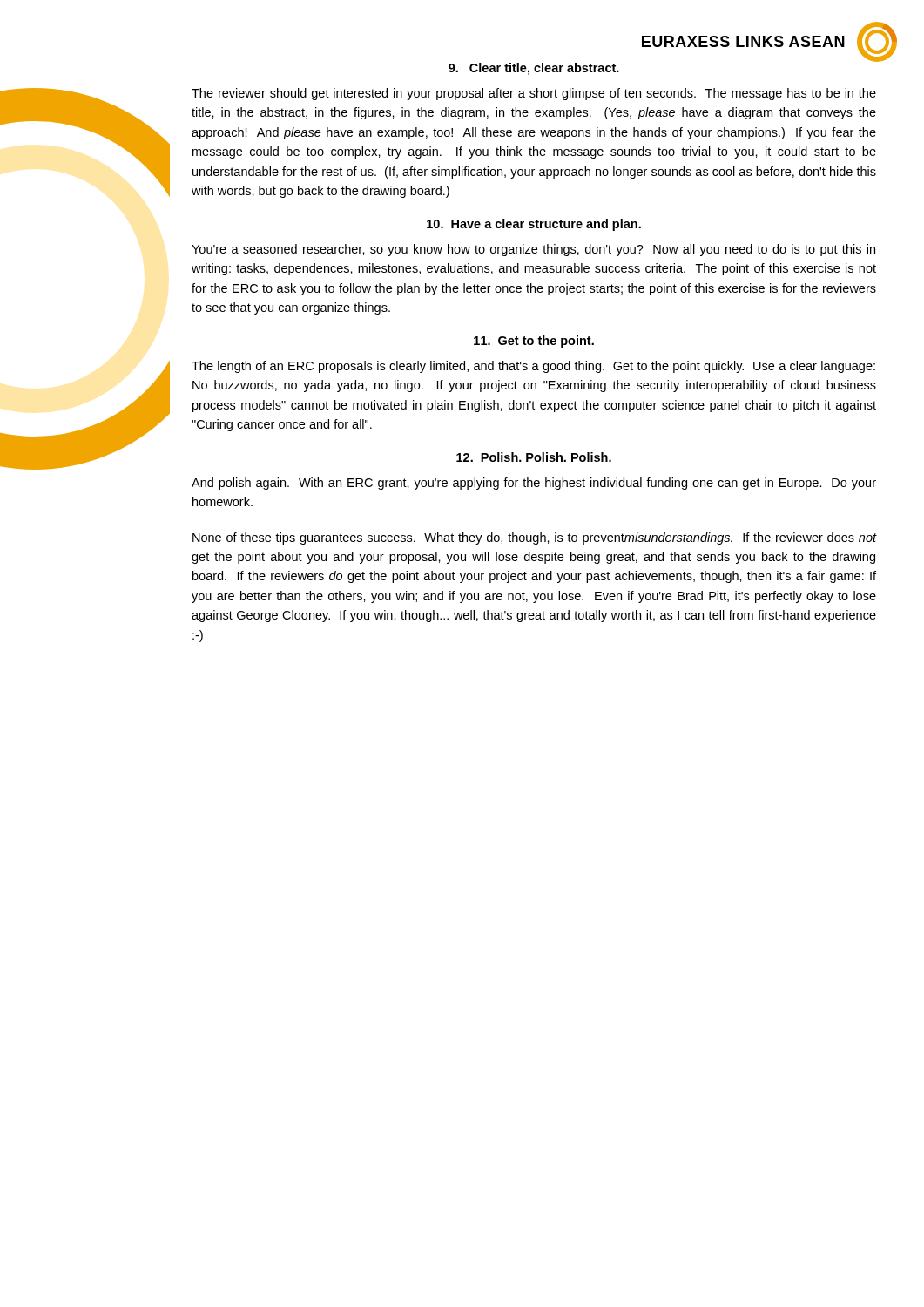Screen dimensions: 1307x924
Task: Select the region starting "9. Clear title,"
Action: point(534,68)
